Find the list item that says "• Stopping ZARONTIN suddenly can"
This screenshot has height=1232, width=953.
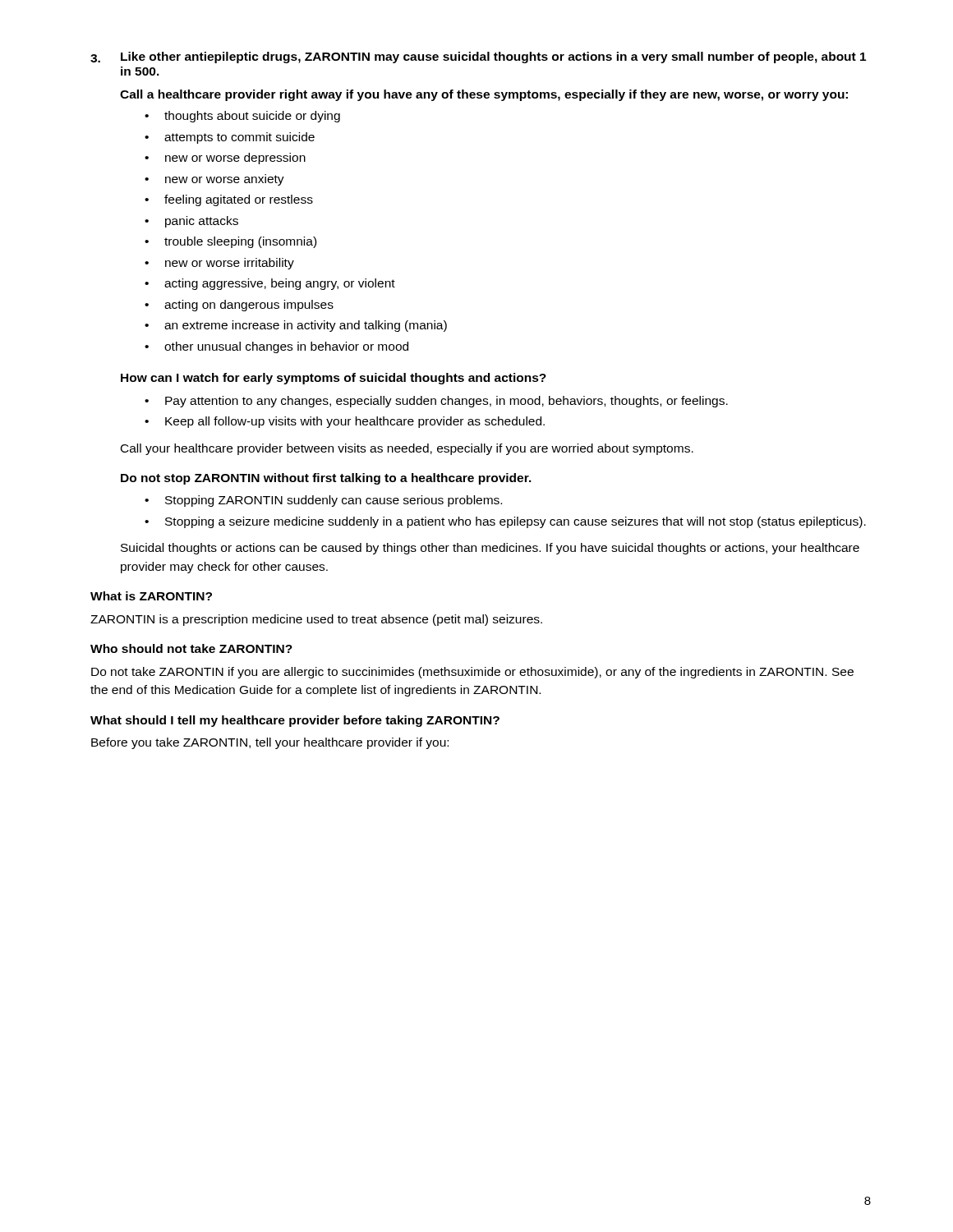508,501
